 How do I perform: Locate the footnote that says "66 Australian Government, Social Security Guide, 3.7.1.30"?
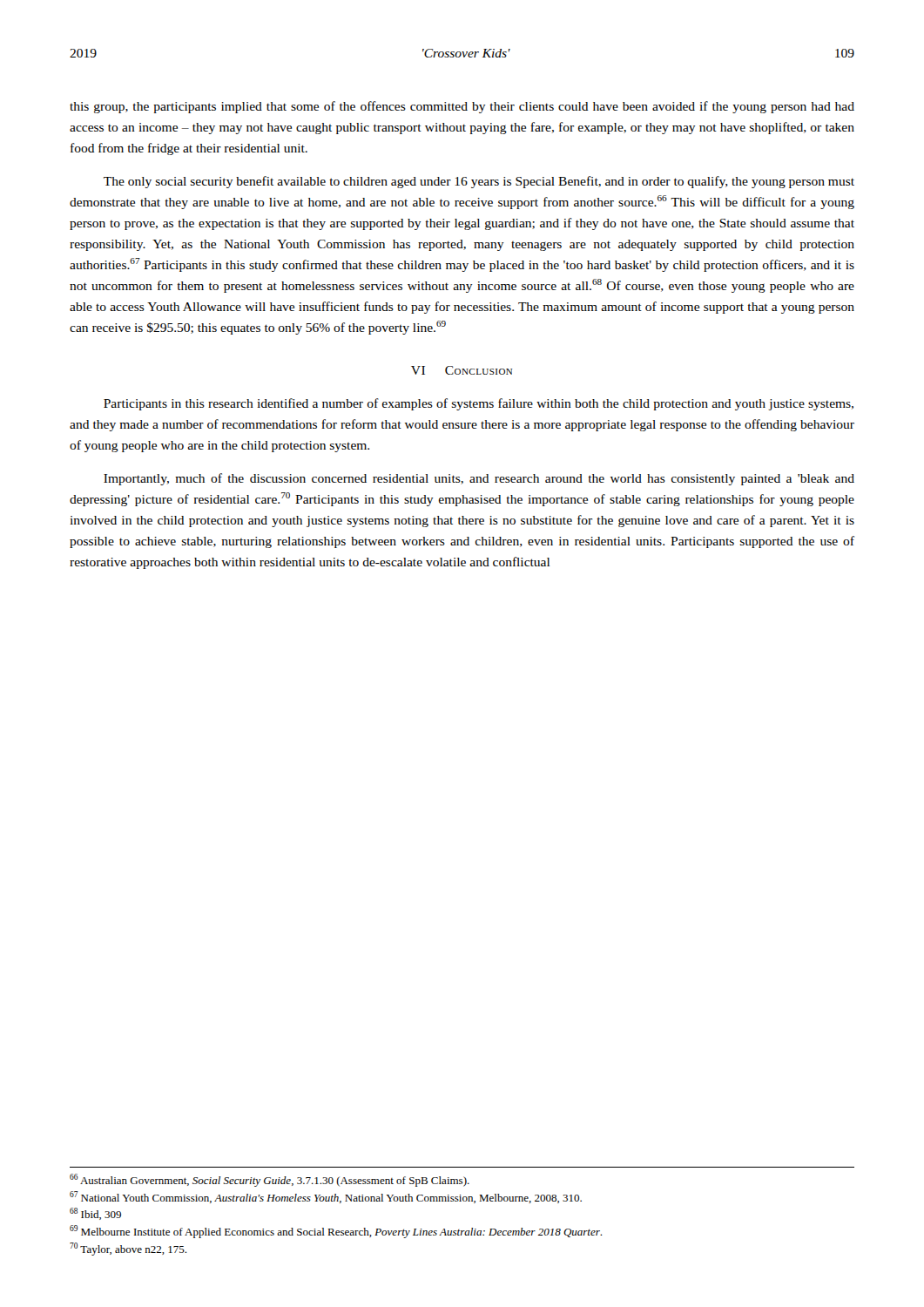click(270, 1180)
